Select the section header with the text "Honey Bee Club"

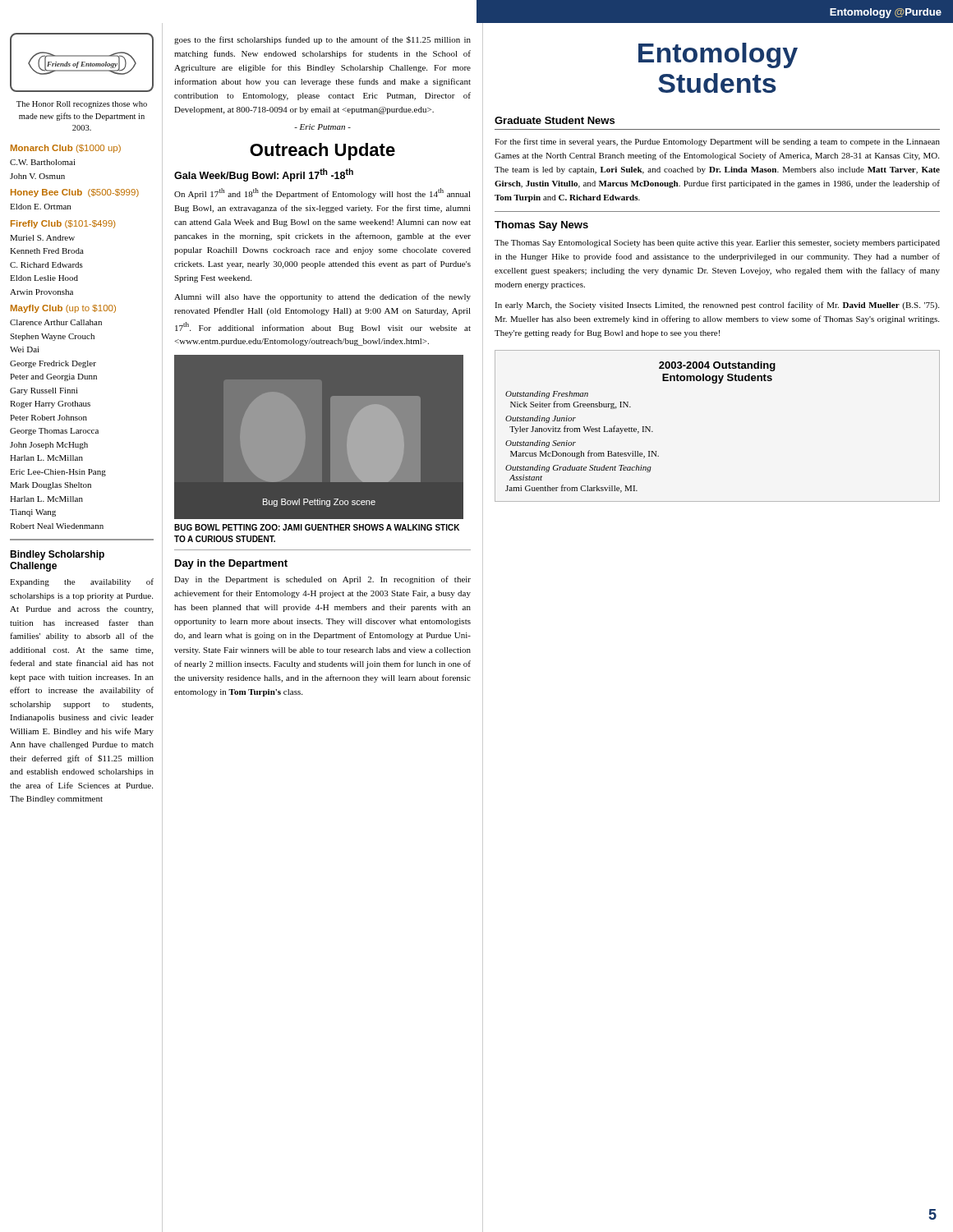click(74, 192)
